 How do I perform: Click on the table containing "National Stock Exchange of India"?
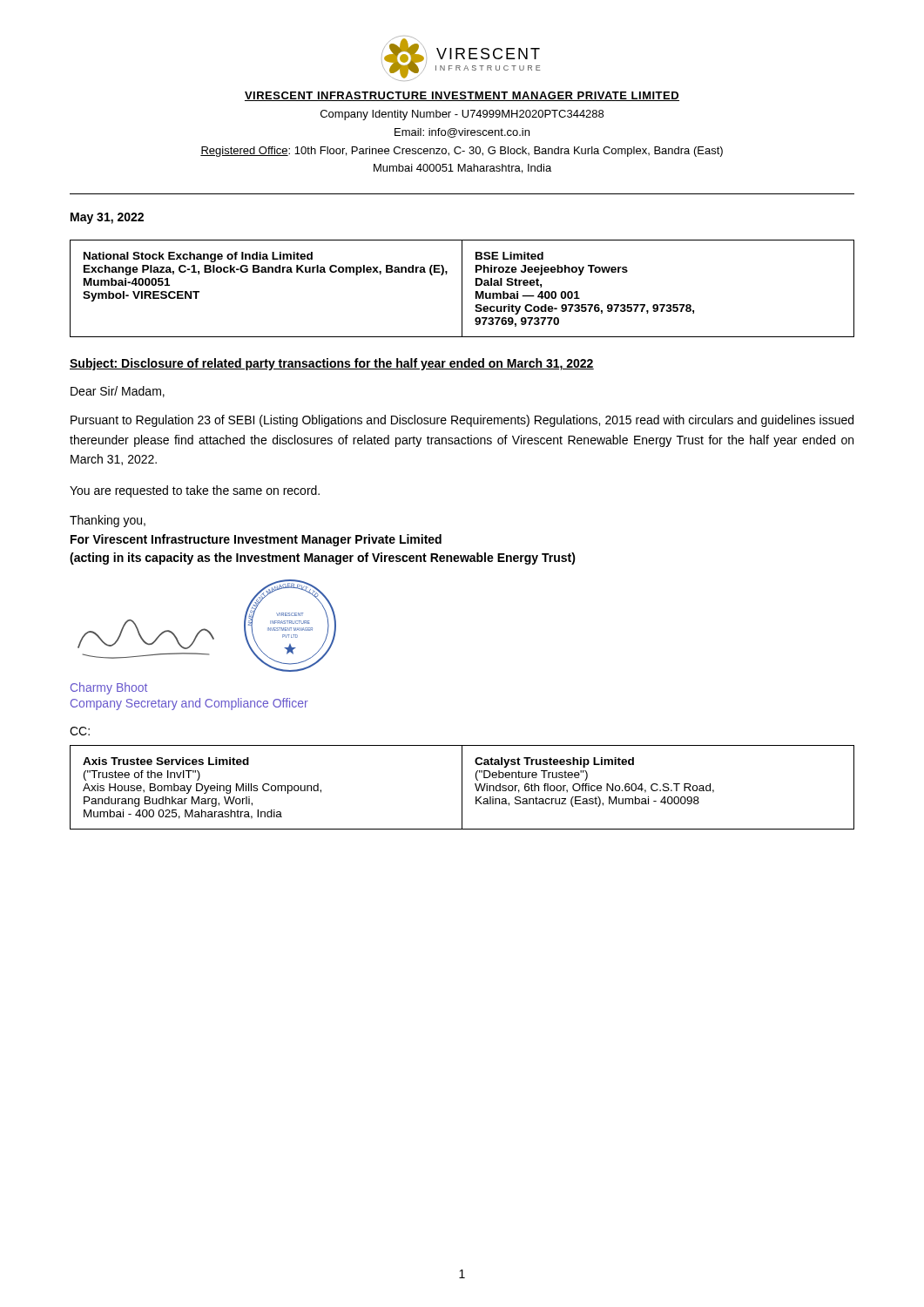[x=462, y=289]
